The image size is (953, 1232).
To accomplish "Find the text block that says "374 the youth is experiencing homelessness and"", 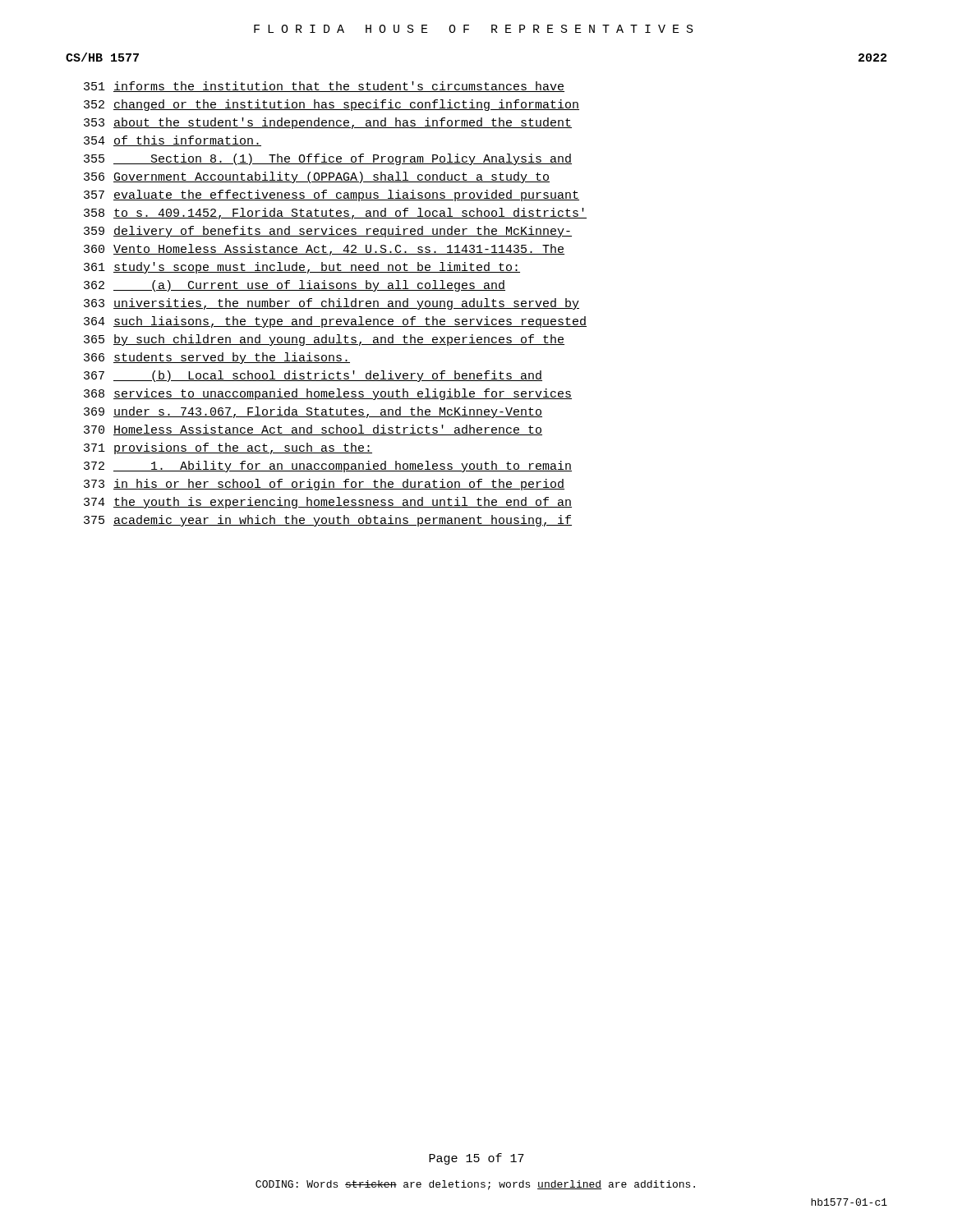I will (x=319, y=503).
